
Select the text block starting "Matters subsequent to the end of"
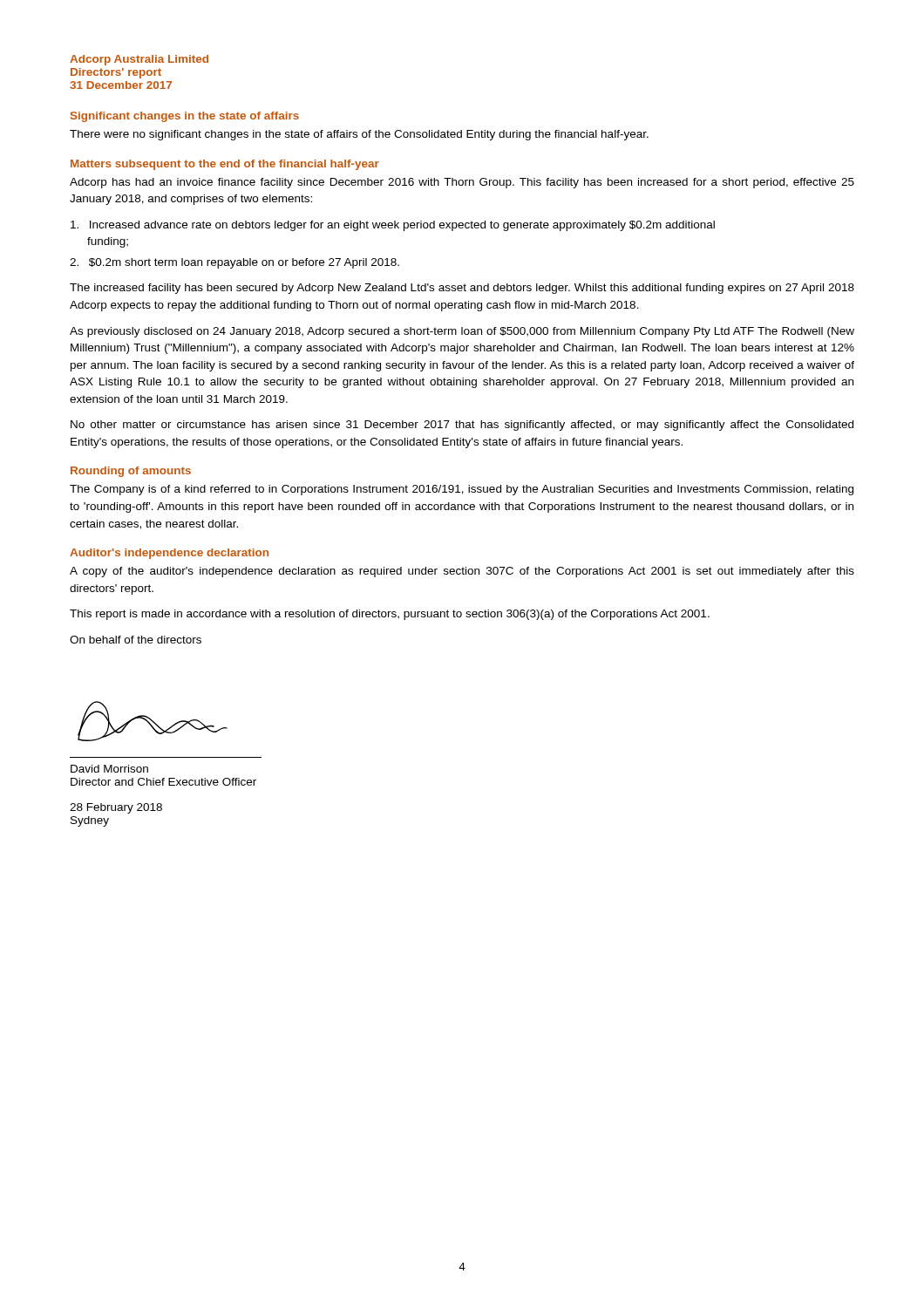coord(224,163)
